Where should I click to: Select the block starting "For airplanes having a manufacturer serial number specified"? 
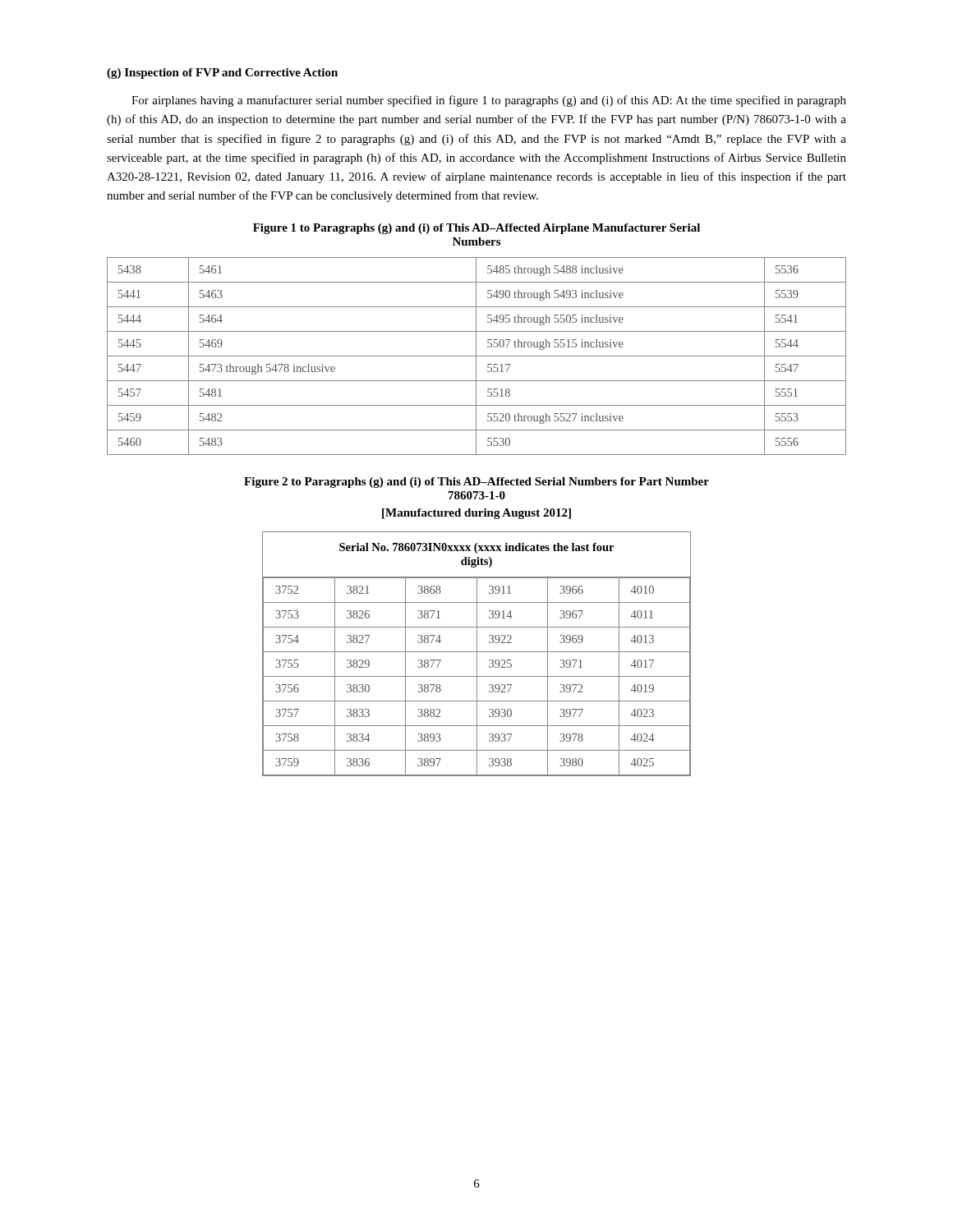click(476, 148)
